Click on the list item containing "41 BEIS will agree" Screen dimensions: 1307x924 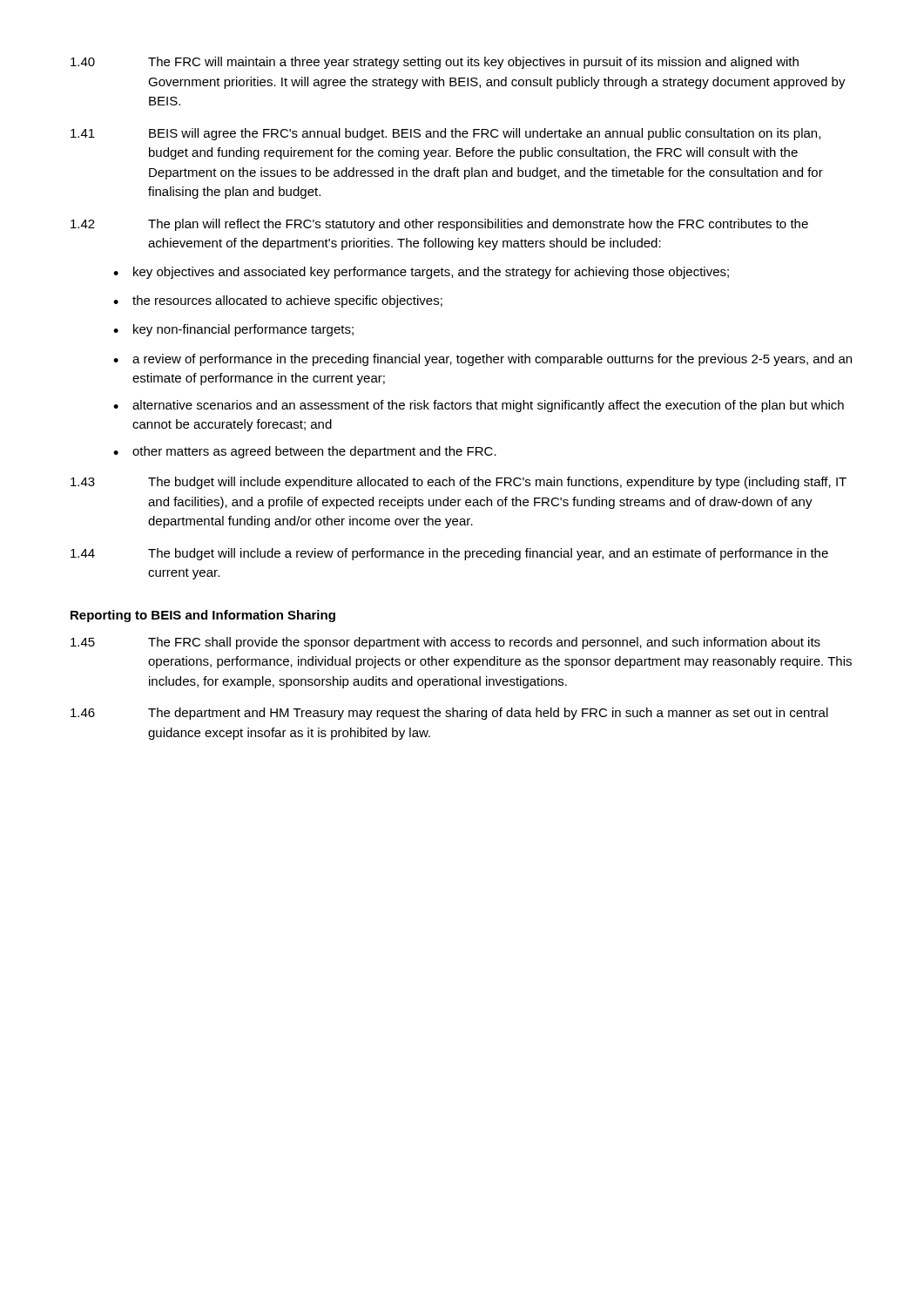[462, 162]
